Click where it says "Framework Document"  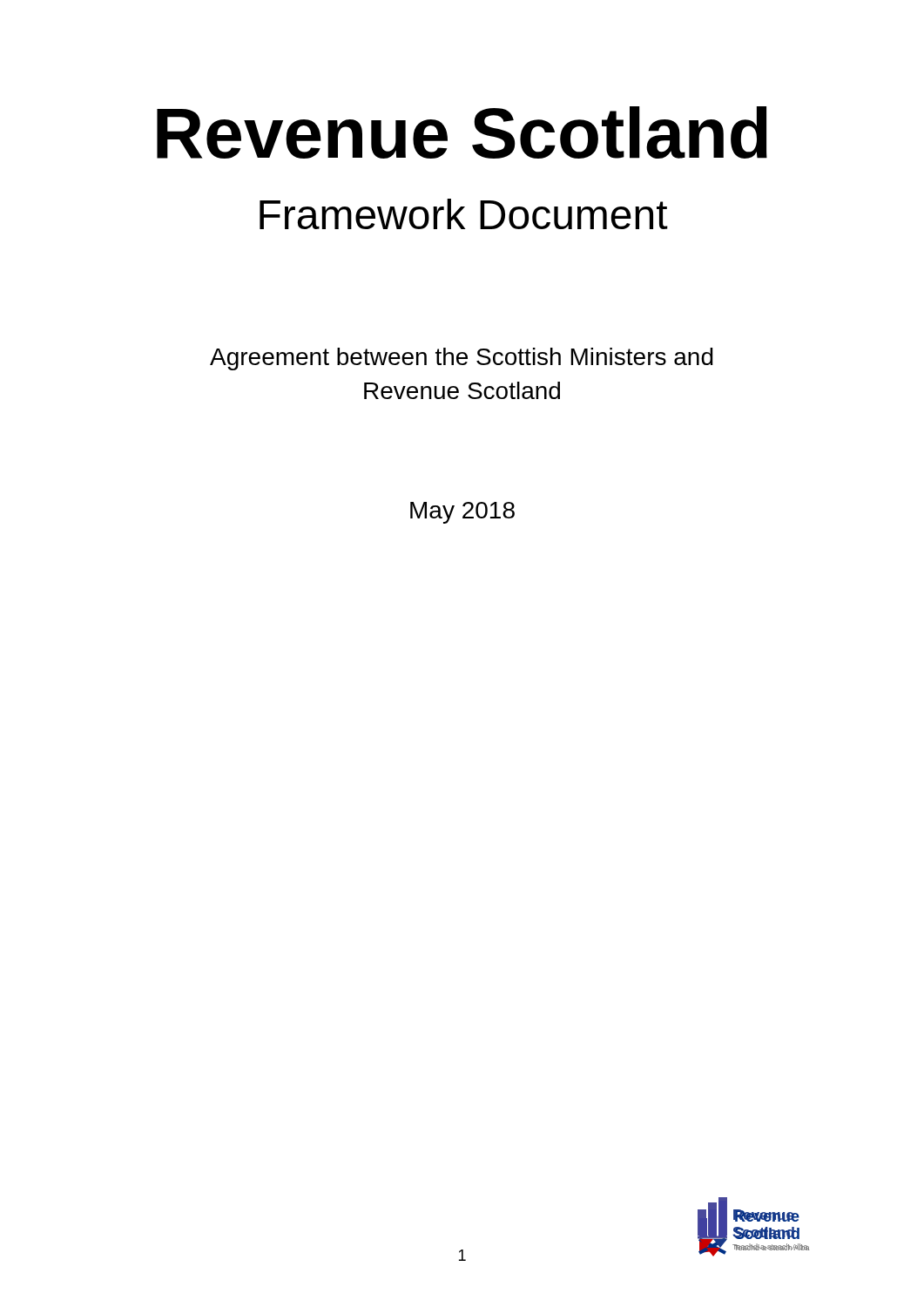click(462, 215)
